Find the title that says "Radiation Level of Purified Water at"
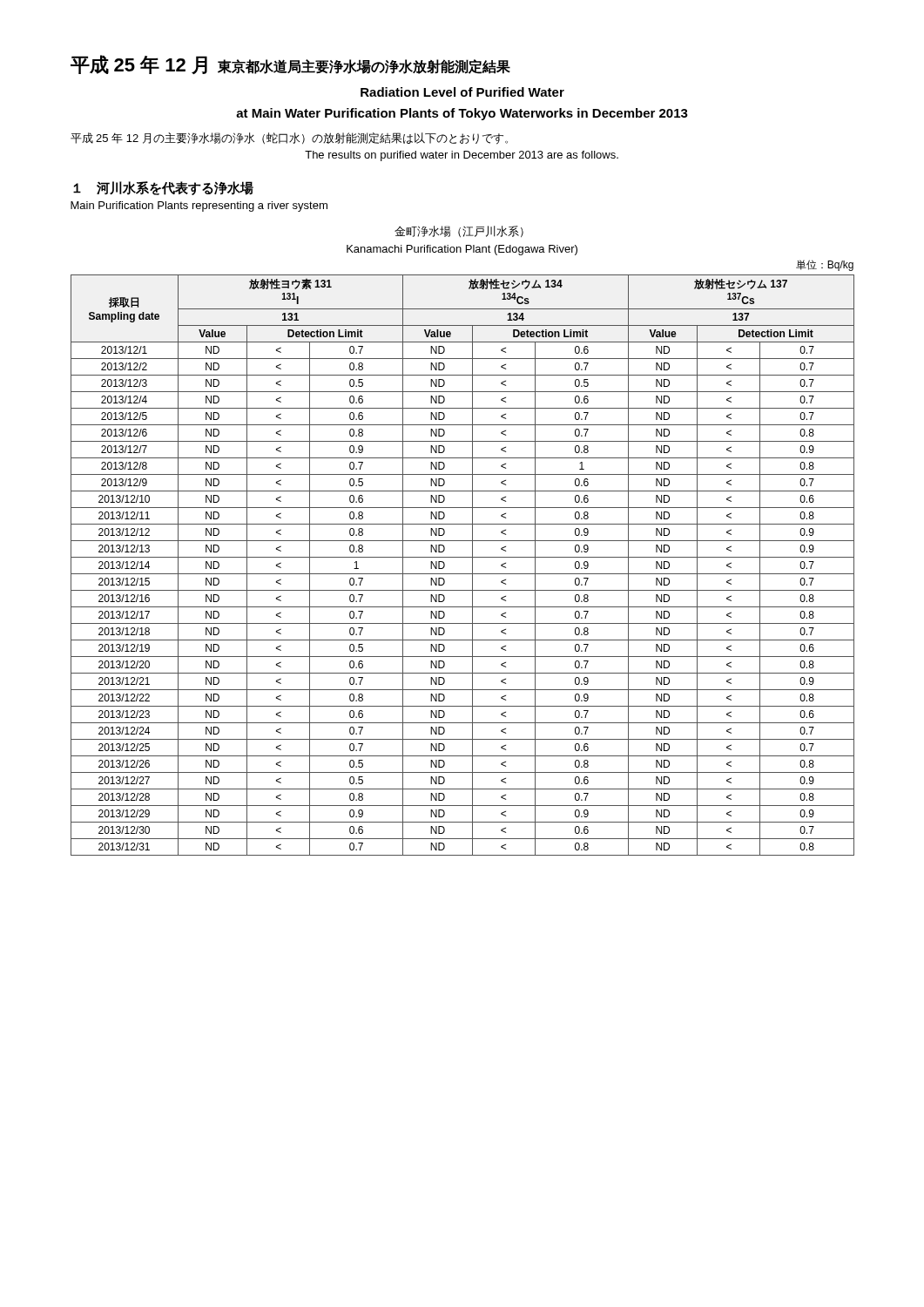Screen dimensions: 1307x924 462,102
